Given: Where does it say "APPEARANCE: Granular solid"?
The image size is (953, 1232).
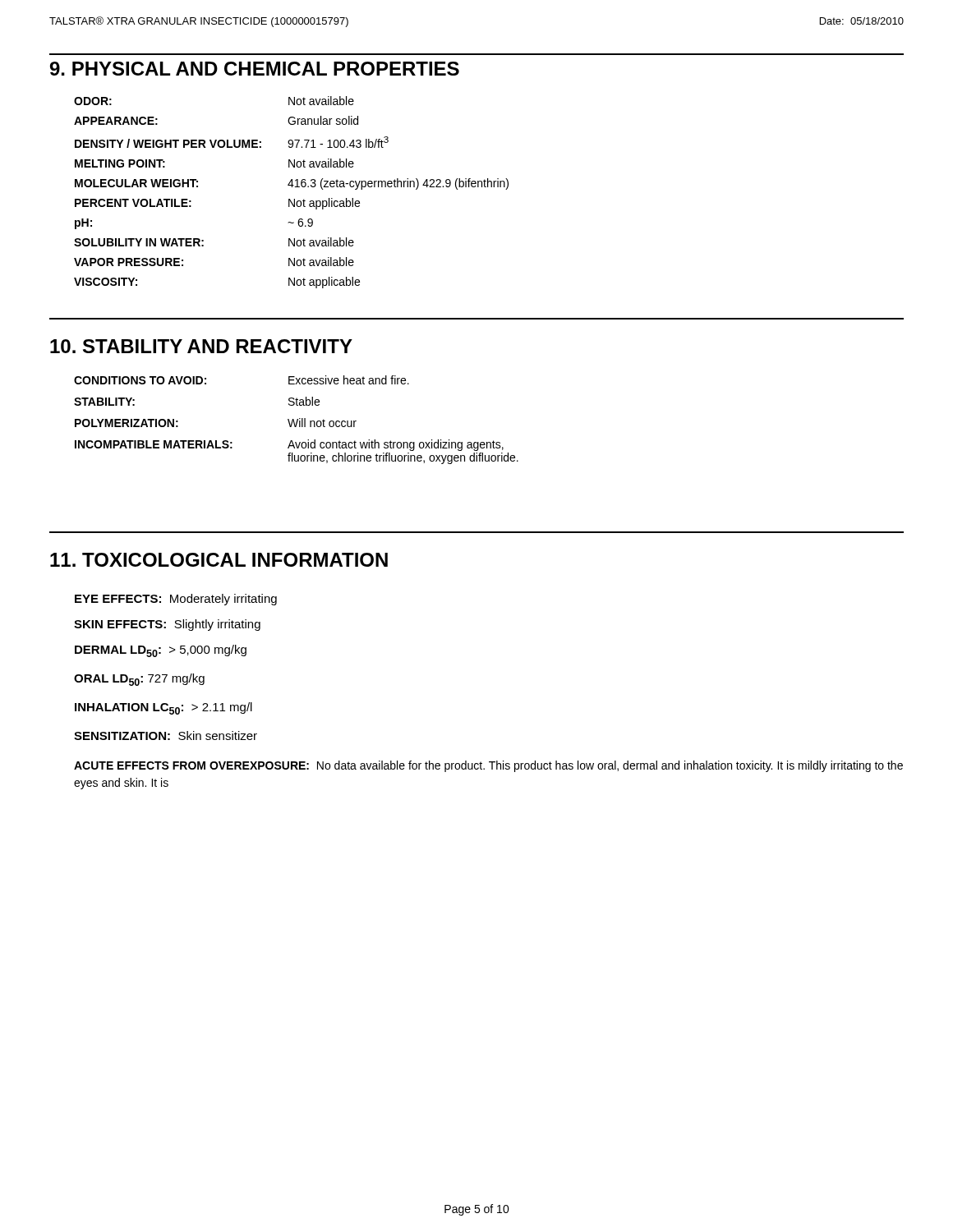Looking at the screenshot, I should (x=121, y=120).
